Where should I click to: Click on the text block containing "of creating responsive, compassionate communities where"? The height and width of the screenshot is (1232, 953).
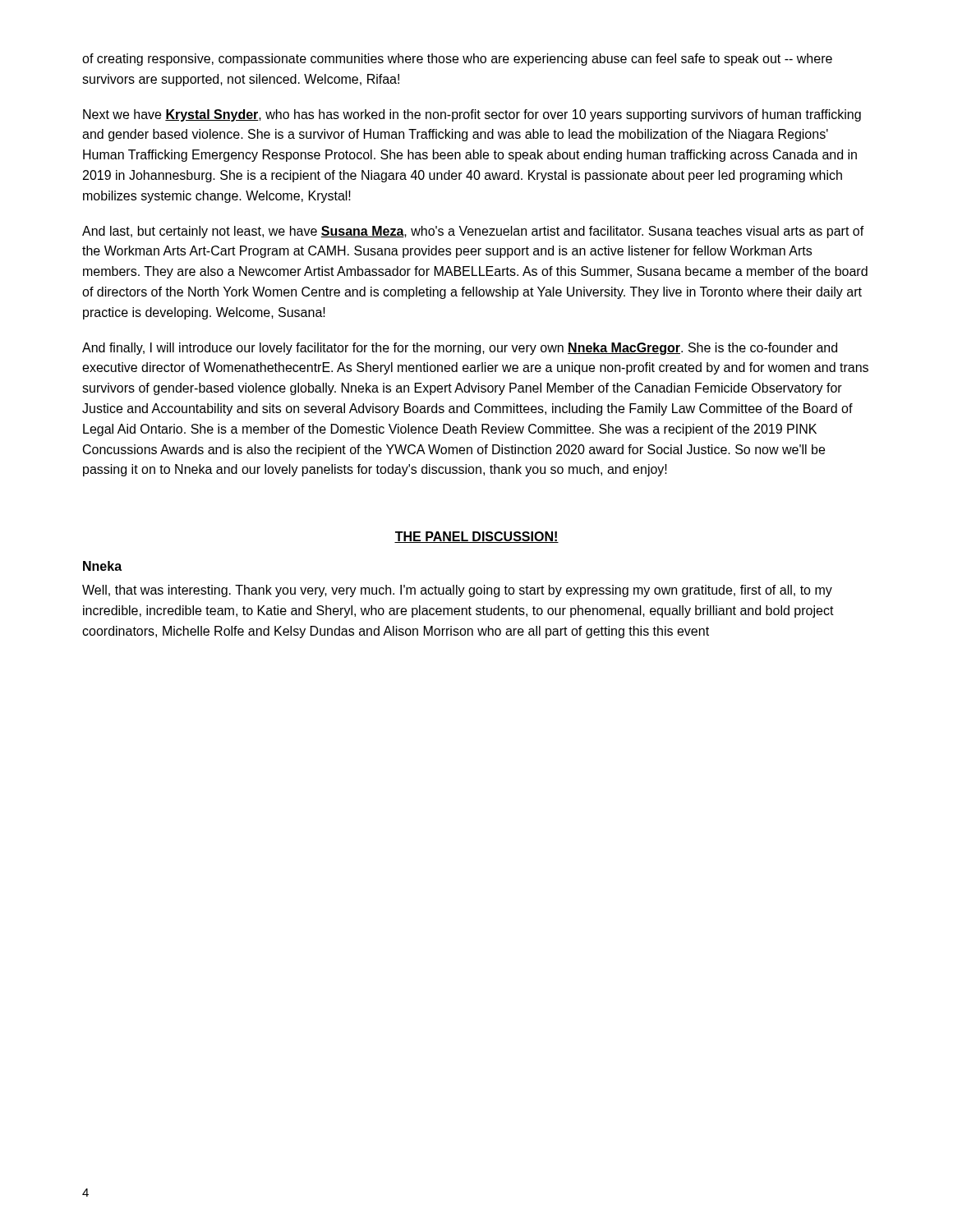tap(457, 69)
